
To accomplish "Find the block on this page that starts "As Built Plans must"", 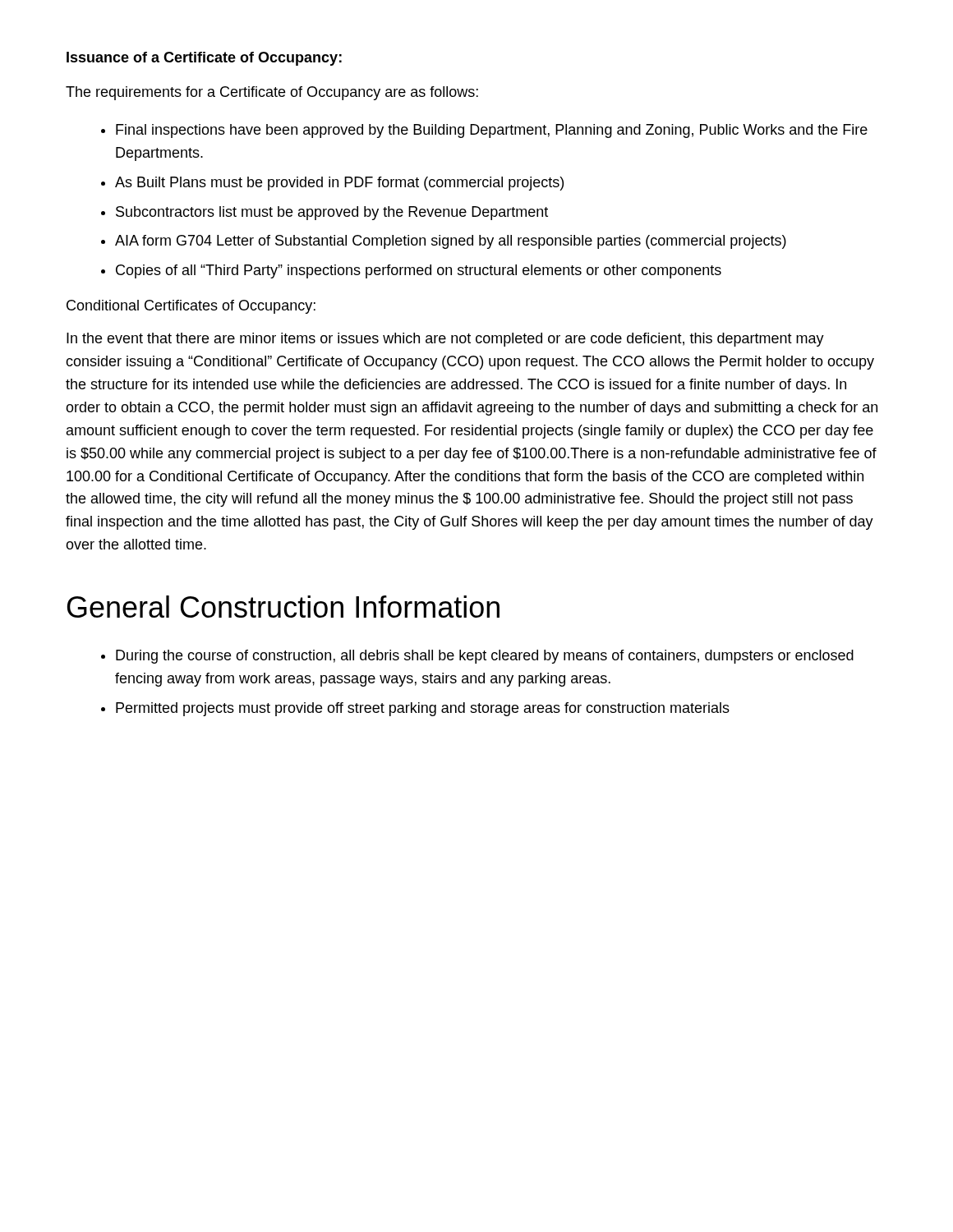I will pyautogui.click(x=340, y=182).
